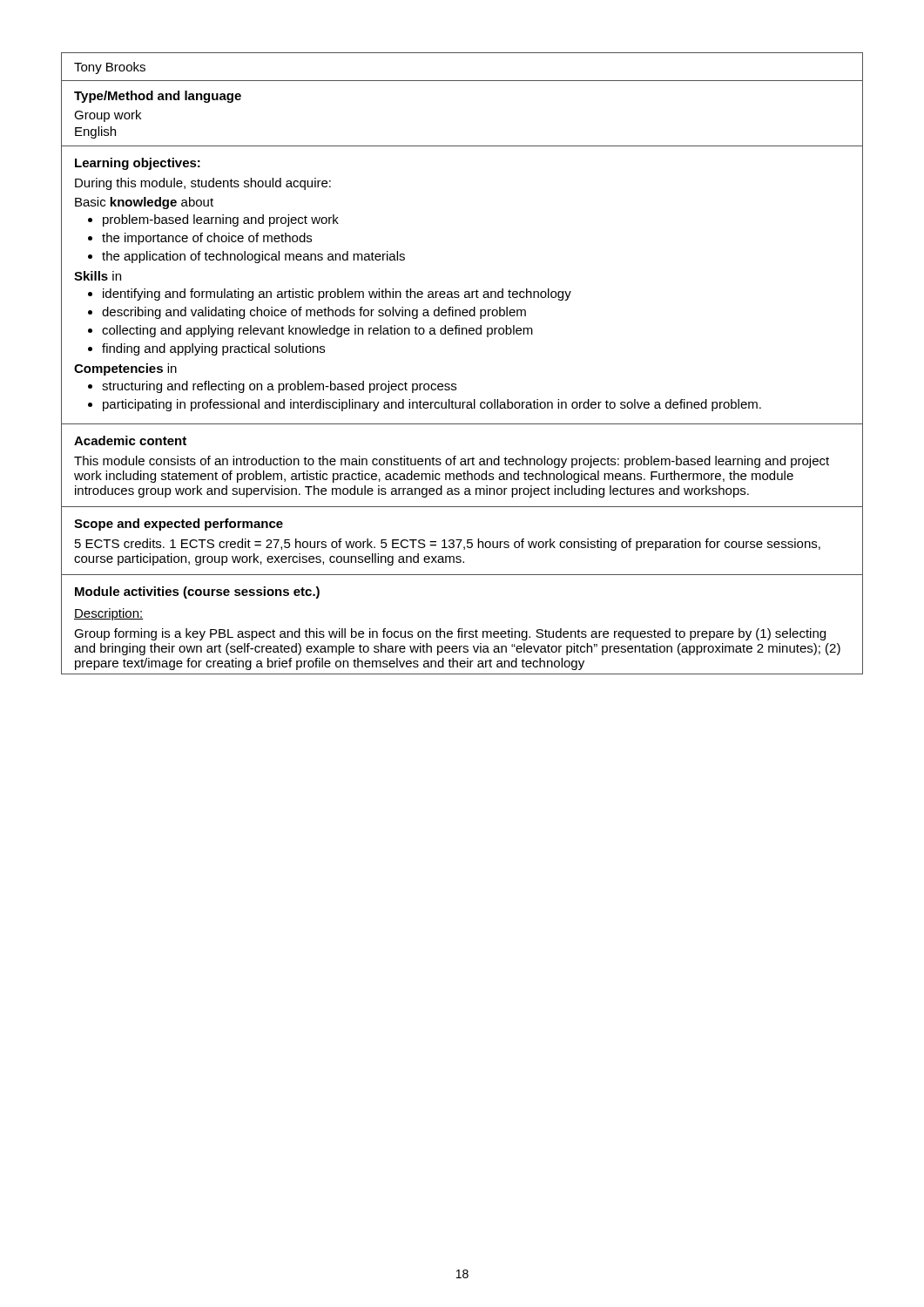Find the list item that reads "describing and validating choice of methods for solving"
Image resolution: width=924 pixels, height=1307 pixels.
click(x=462, y=312)
